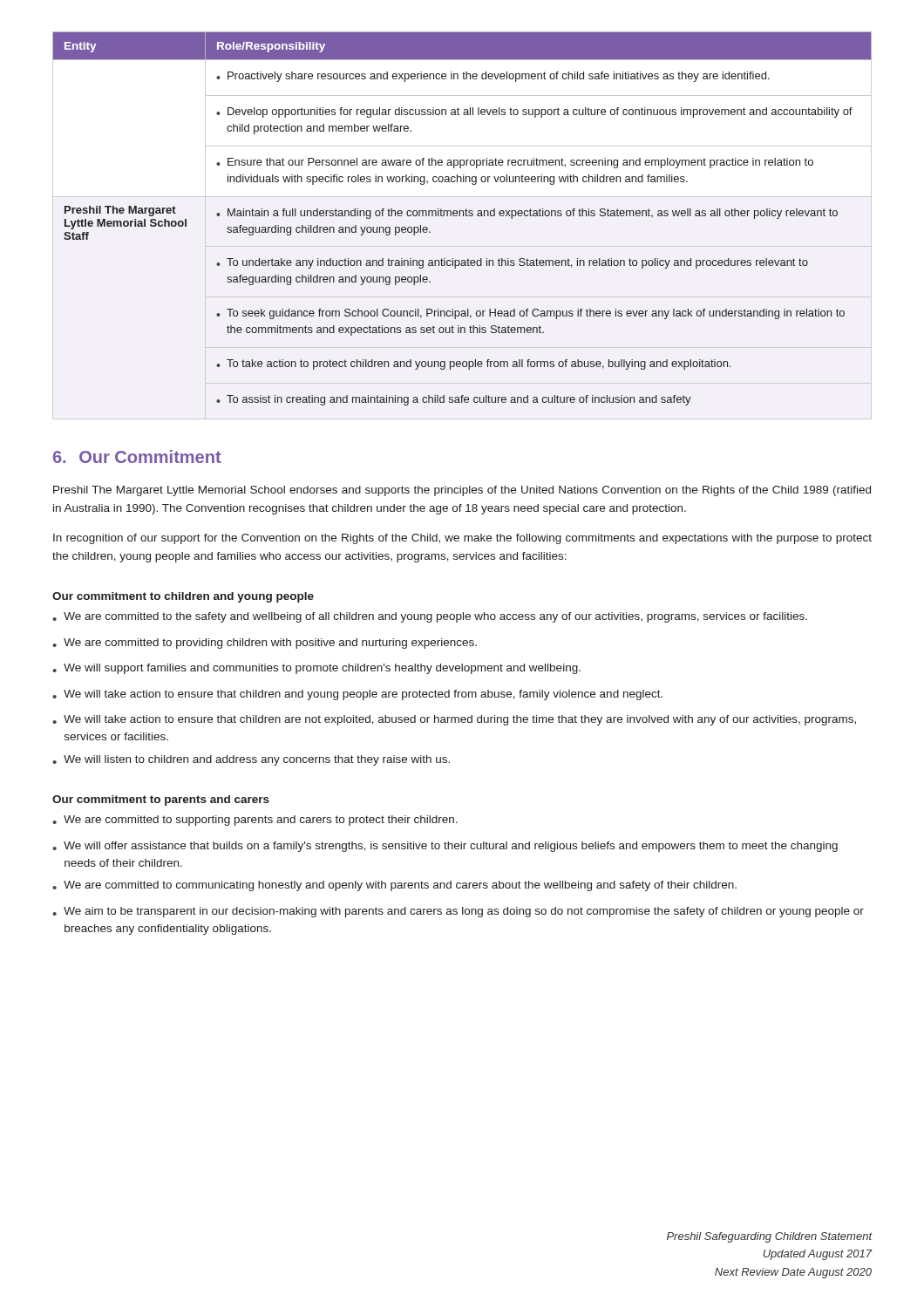924x1308 pixels.
Task: Find the block on this page that starts "•We will support families and communities to promote"
Action: point(462,670)
